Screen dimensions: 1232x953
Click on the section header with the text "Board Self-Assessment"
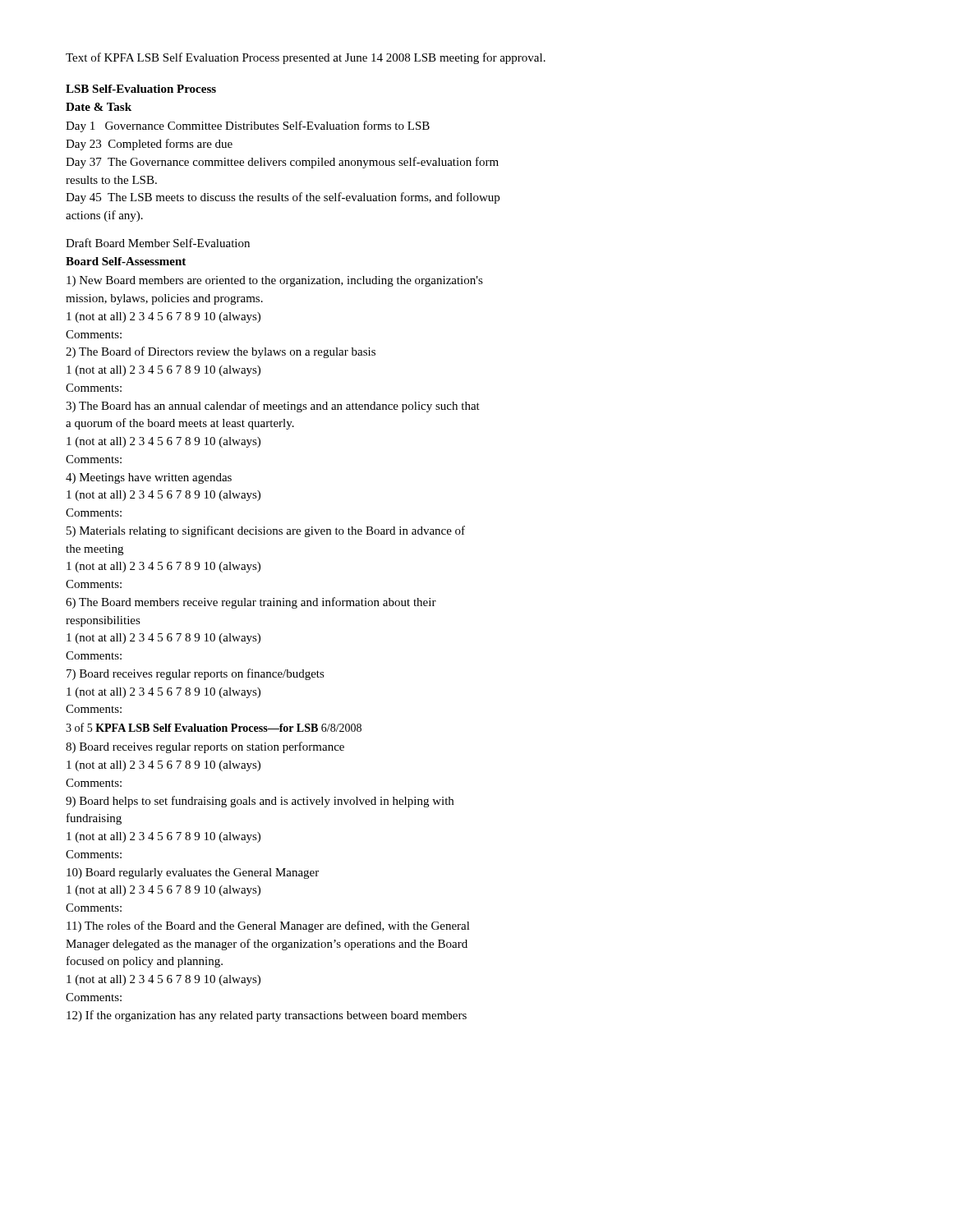(126, 261)
